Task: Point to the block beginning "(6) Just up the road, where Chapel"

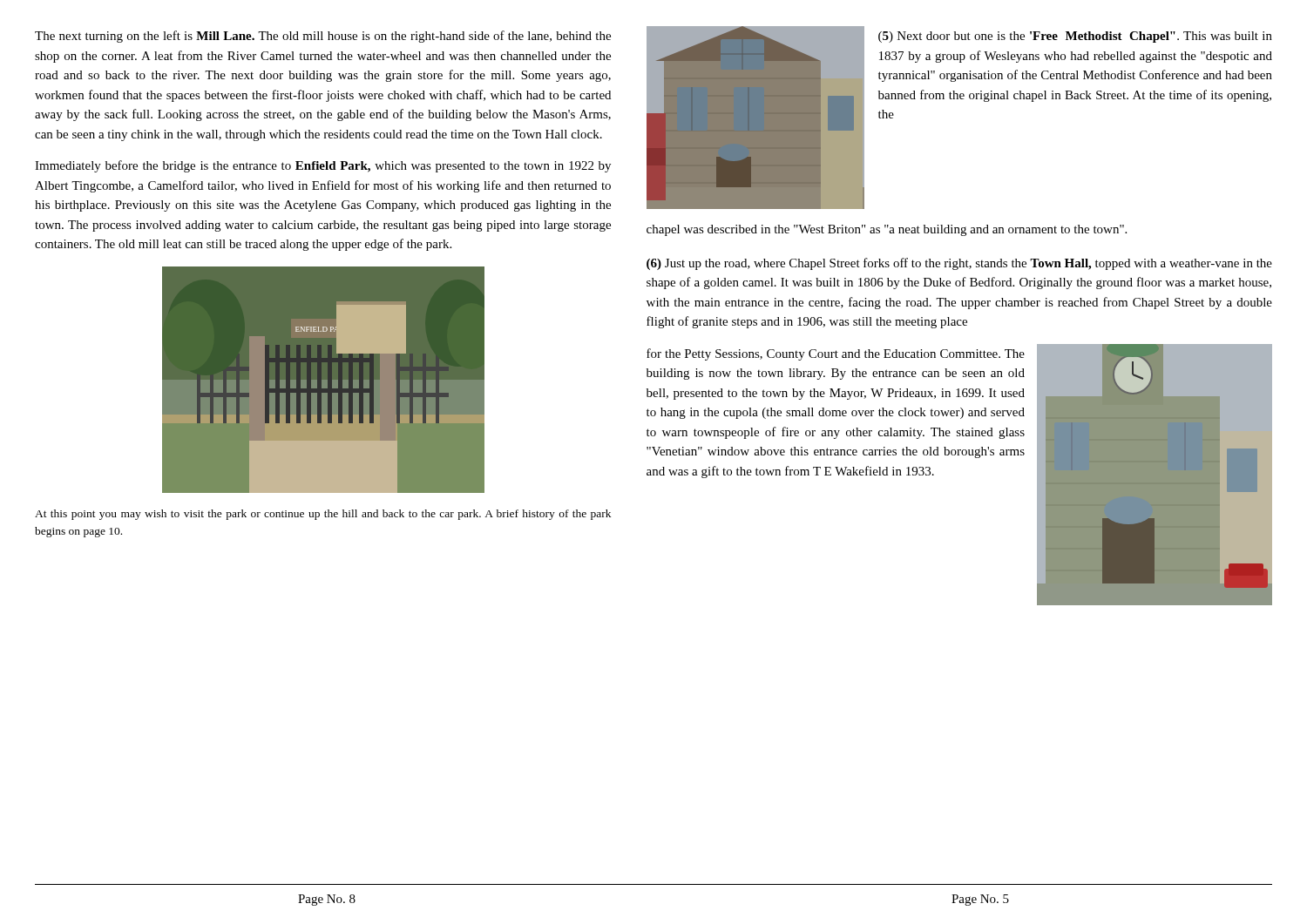Action: pyautogui.click(x=959, y=292)
